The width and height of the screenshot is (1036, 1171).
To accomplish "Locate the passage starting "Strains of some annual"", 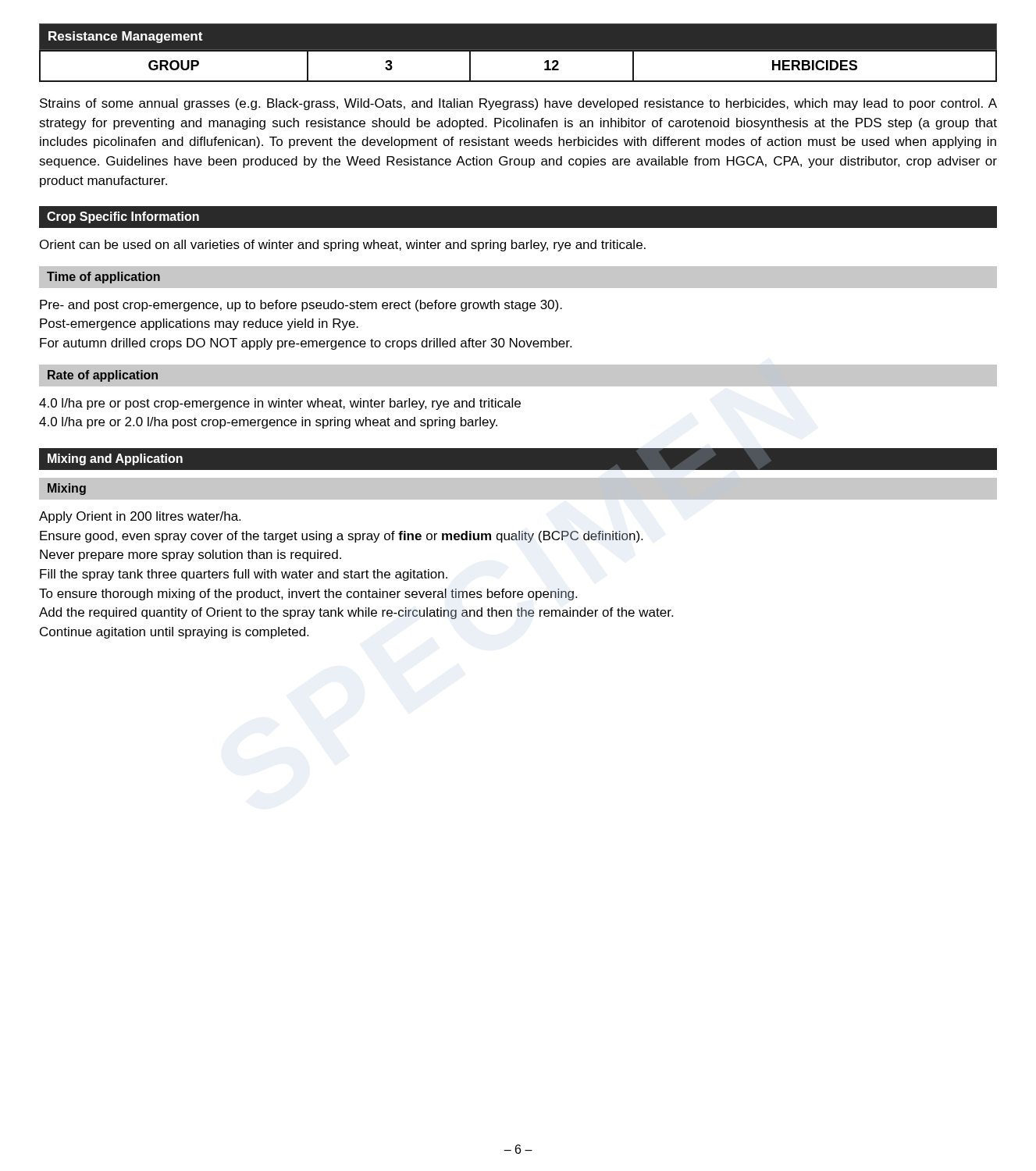I will [518, 142].
